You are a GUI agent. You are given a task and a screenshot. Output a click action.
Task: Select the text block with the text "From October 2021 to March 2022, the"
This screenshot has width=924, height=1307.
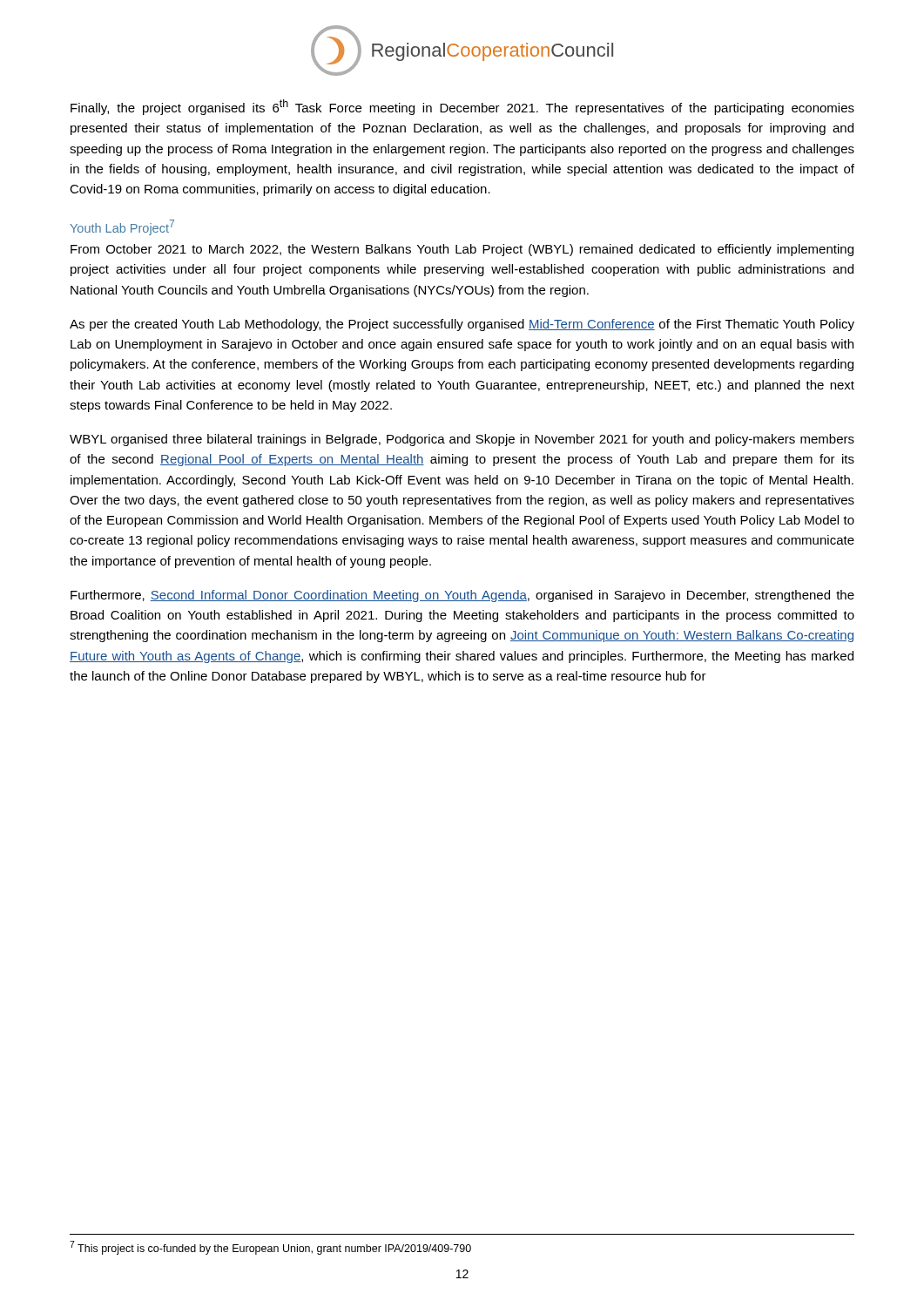(x=462, y=269)
